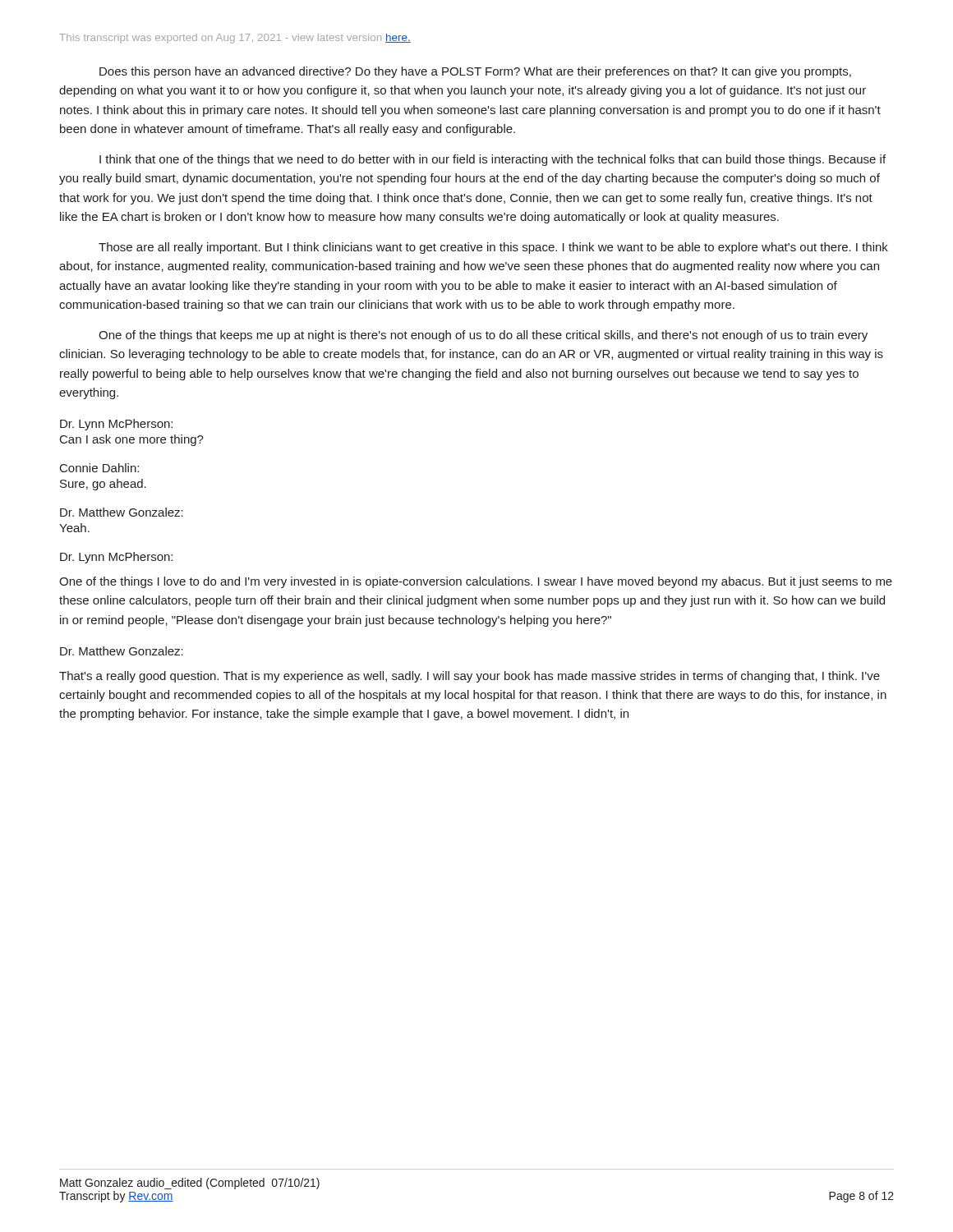This screenshot has height=1232, width=953.
Task: Click where it says "Connie Dahlin: Sure, go ahead."
Action: pyautogui.click(x=99, y=468)
